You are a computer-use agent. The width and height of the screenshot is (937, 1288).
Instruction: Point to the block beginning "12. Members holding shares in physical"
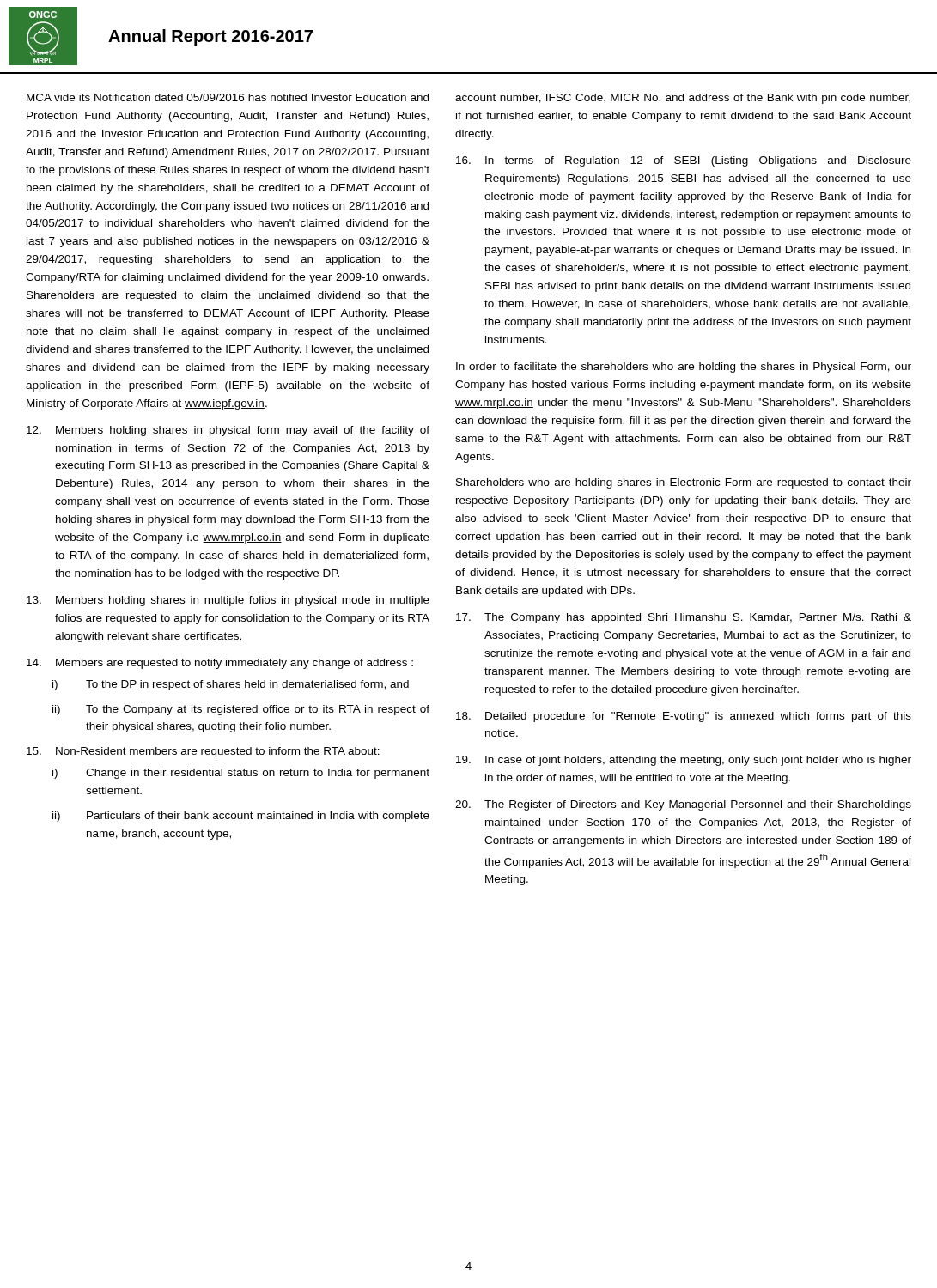pyautogui.click(x=228, y=502)
